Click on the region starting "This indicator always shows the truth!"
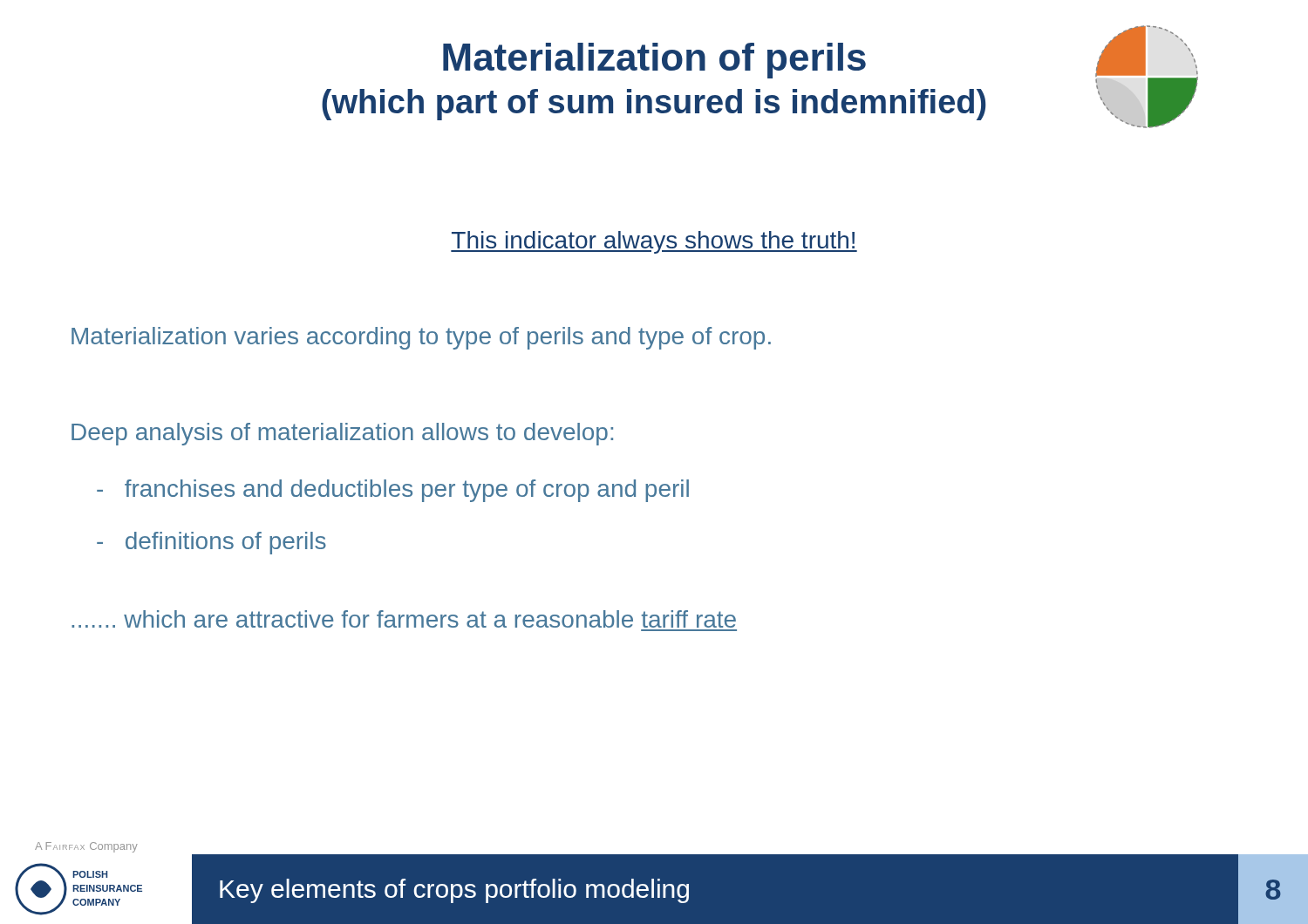Screen dimensions: 924x1308 [654, 240]
